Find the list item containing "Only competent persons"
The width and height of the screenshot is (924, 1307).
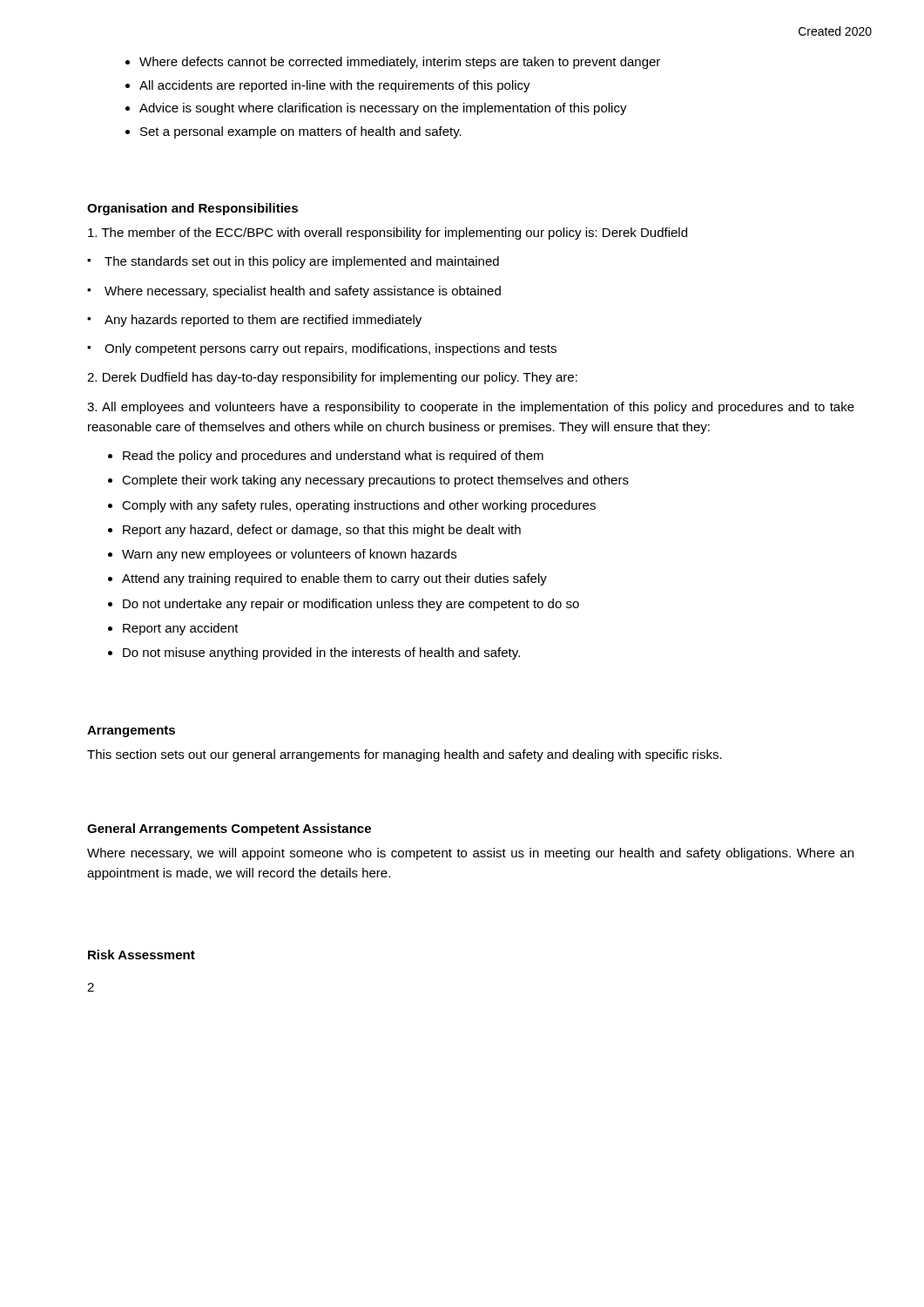[331, 348]
